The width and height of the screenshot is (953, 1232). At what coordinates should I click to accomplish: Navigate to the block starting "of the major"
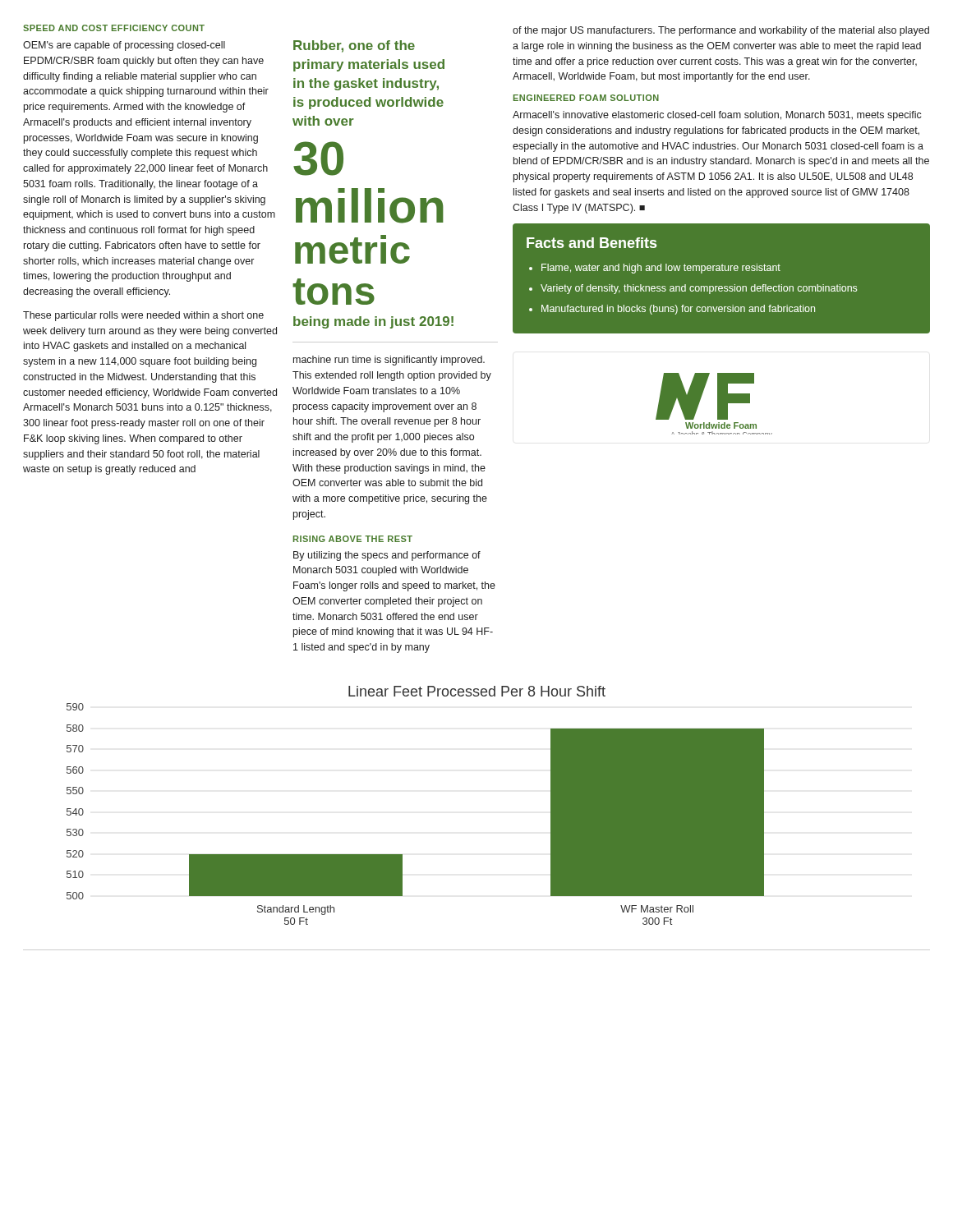[x=721, y=54]
